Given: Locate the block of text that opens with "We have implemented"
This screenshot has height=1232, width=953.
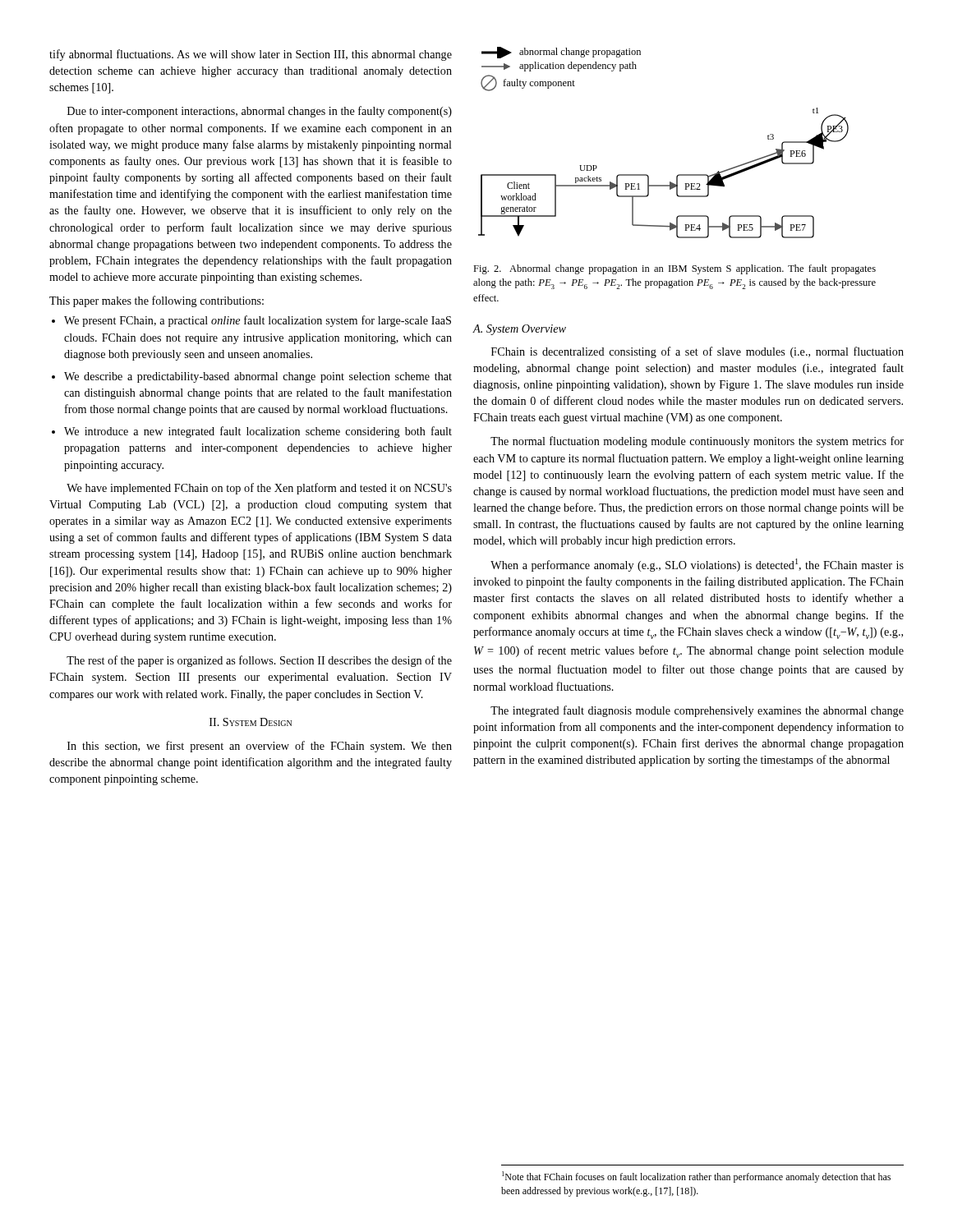Looking at the screenshot, I should click(x=251, y=562).
